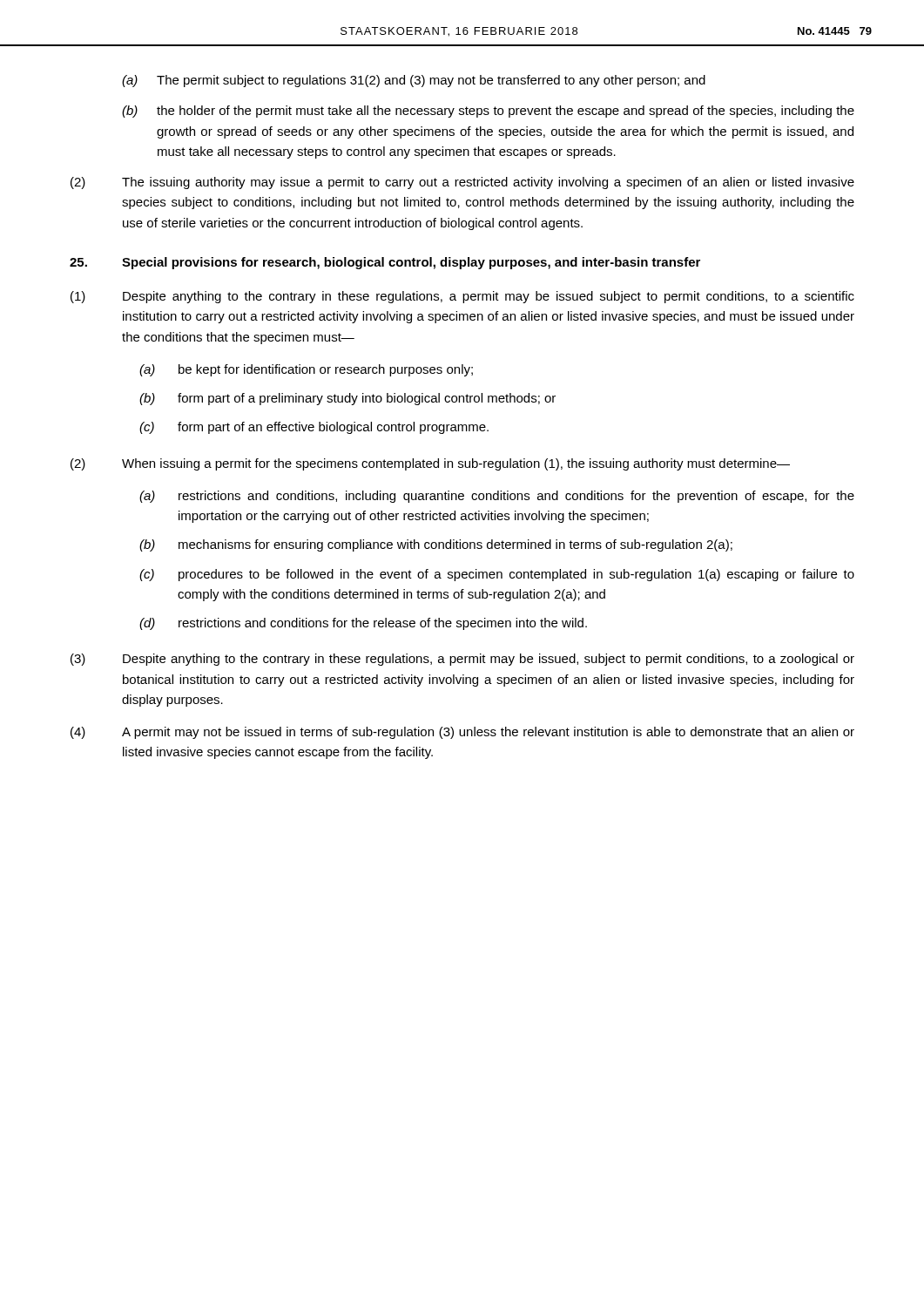The height and width of the screenshot is (1307, 924).
Task: Click the section header that begins "25. Special provisions"
Action: pos(462,262)
